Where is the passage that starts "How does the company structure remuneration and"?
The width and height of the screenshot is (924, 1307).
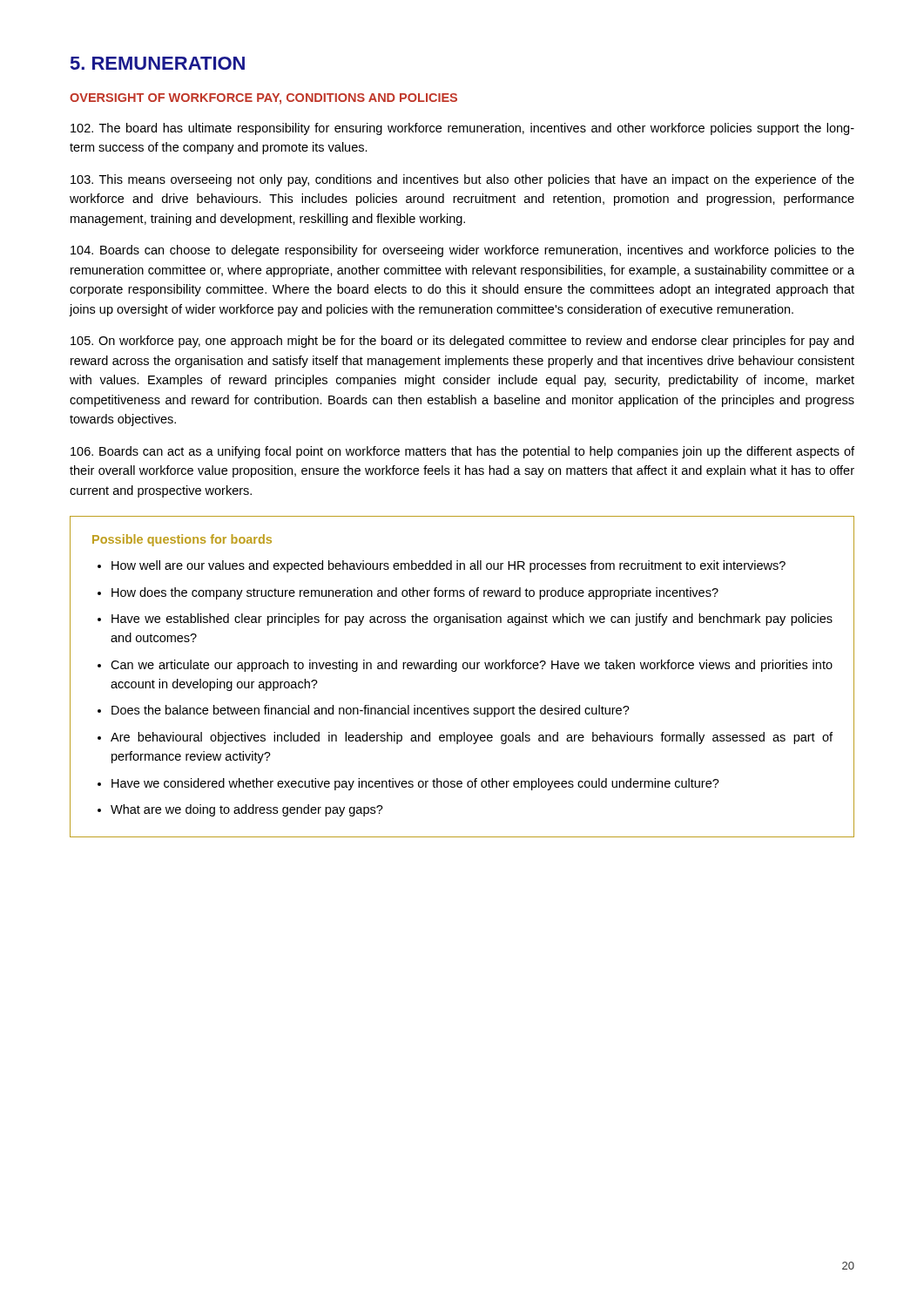(x=415, y=592)
